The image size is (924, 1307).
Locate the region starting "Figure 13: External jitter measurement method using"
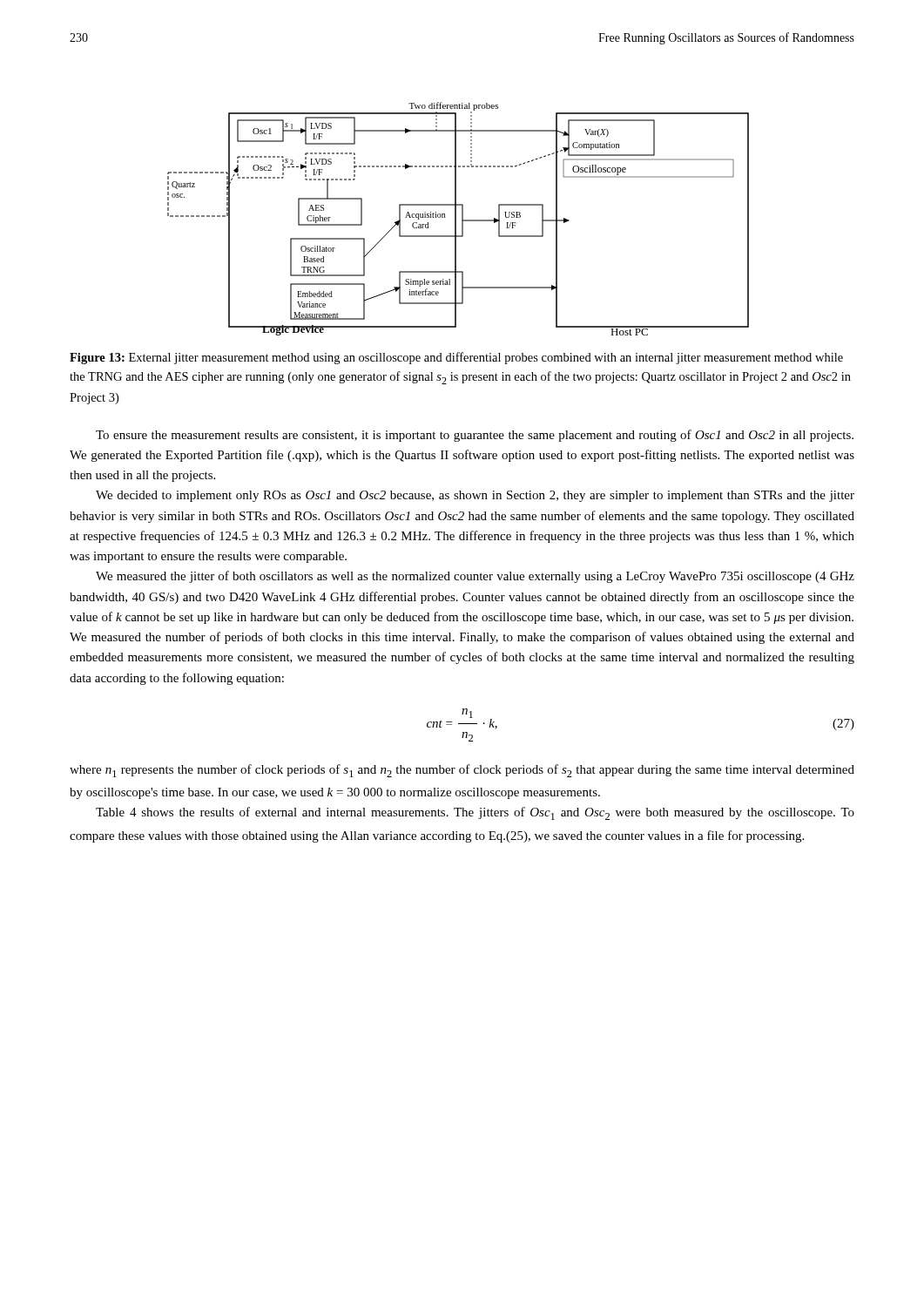pos(460,377)
